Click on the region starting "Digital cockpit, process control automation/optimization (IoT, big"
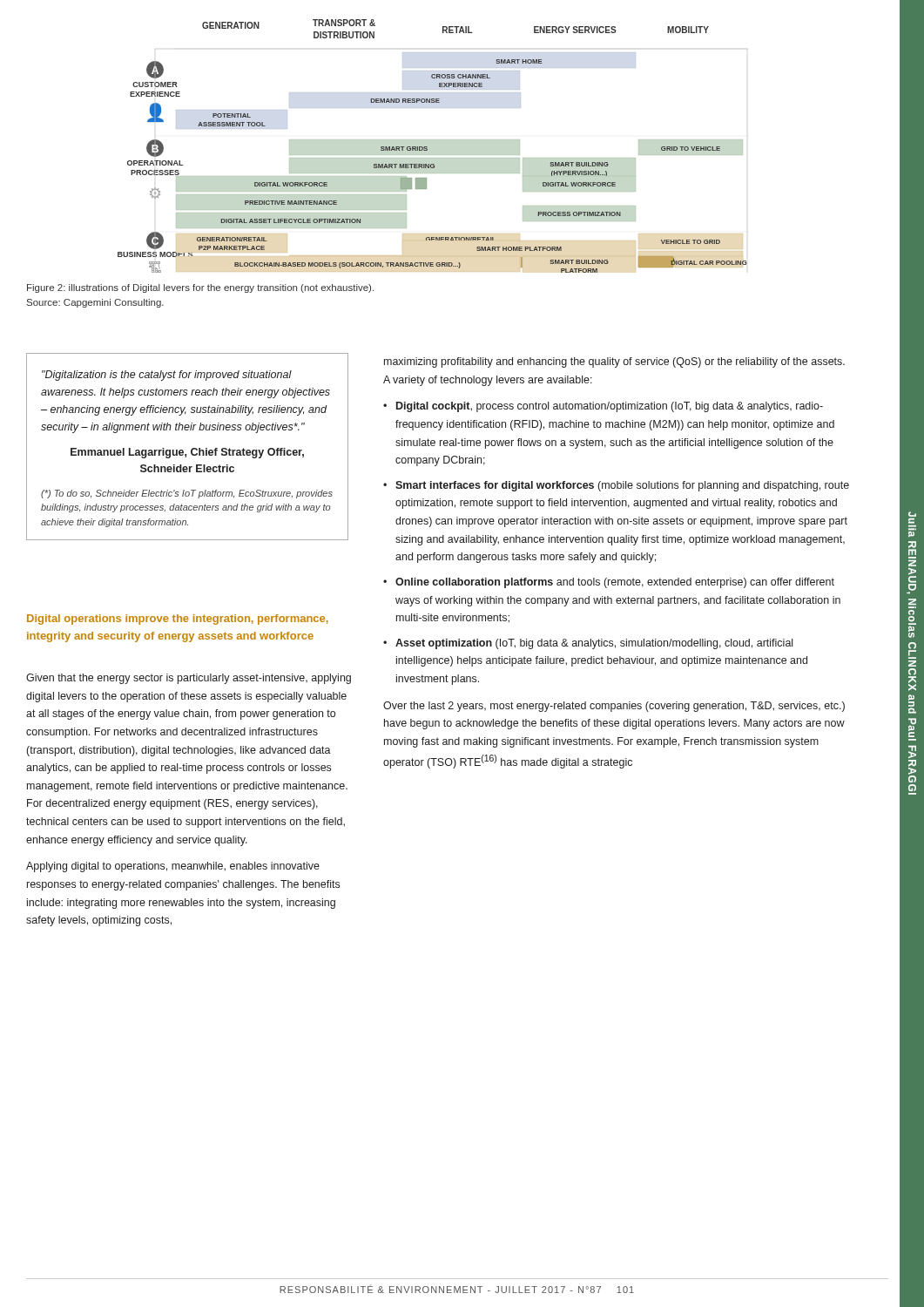The image size is (924, 1307). click(x=615, y=433)
